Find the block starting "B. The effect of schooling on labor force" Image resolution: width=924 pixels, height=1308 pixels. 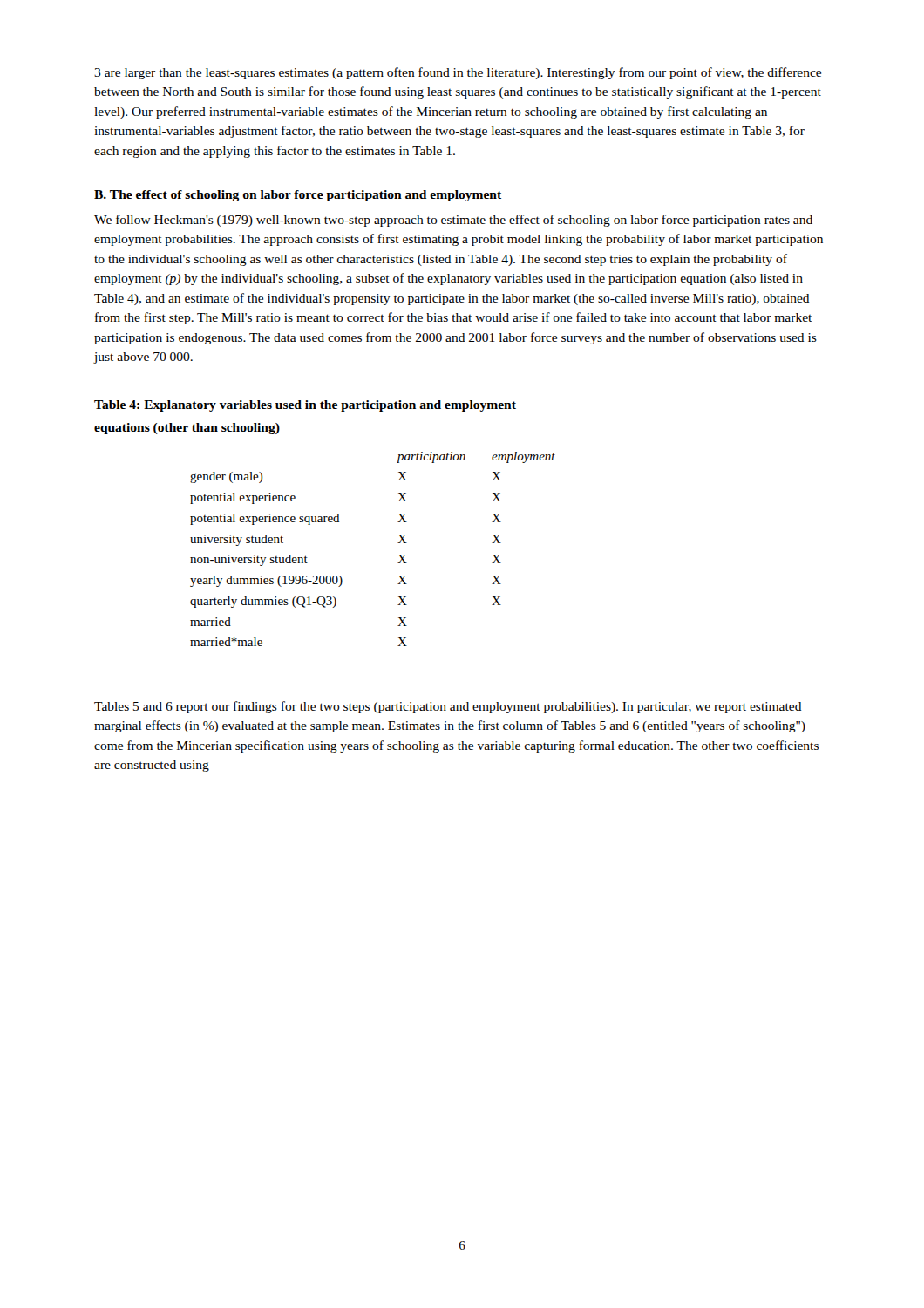click(298, 194)
